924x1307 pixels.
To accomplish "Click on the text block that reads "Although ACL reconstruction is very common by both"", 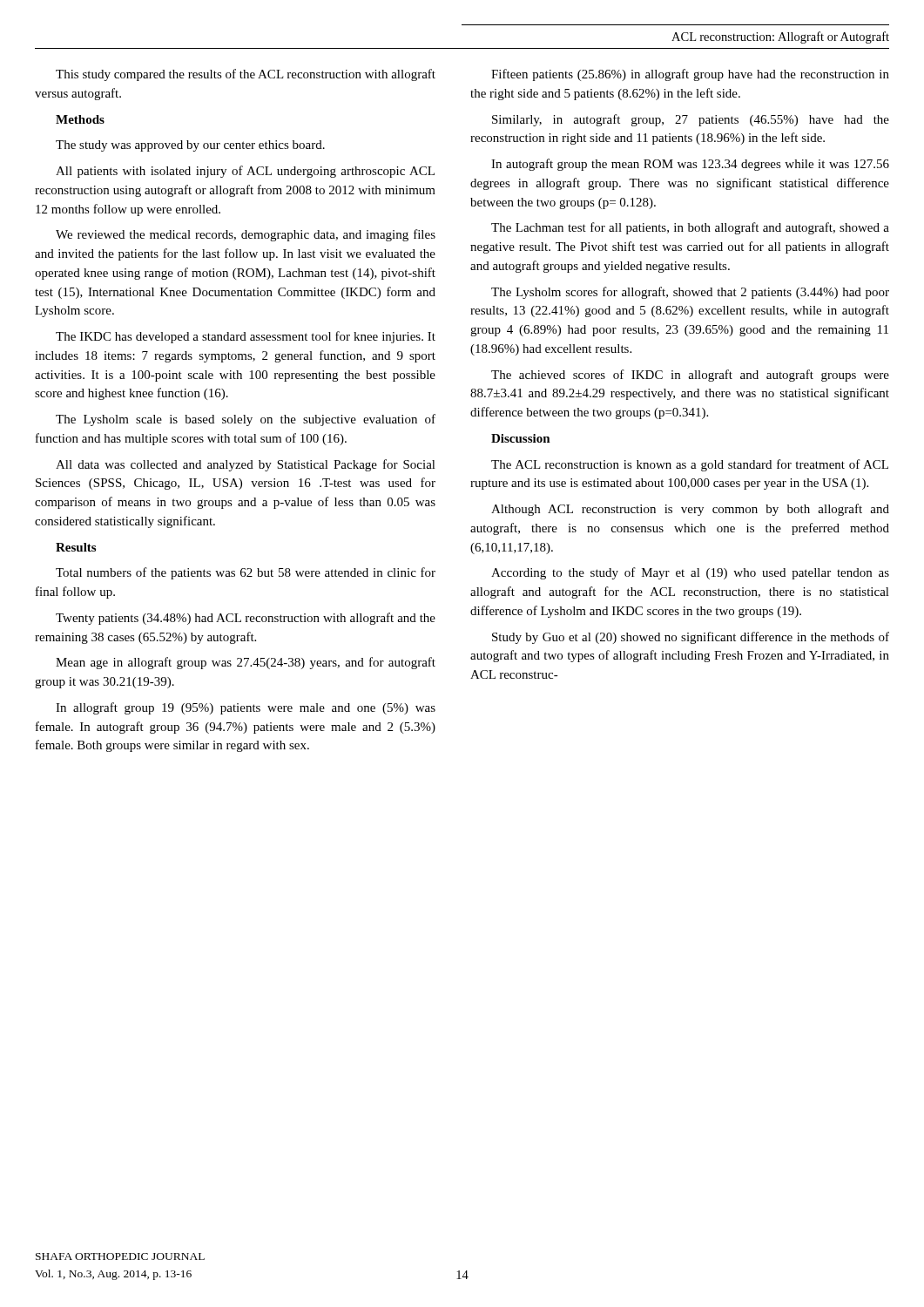I will pos(680,529).
